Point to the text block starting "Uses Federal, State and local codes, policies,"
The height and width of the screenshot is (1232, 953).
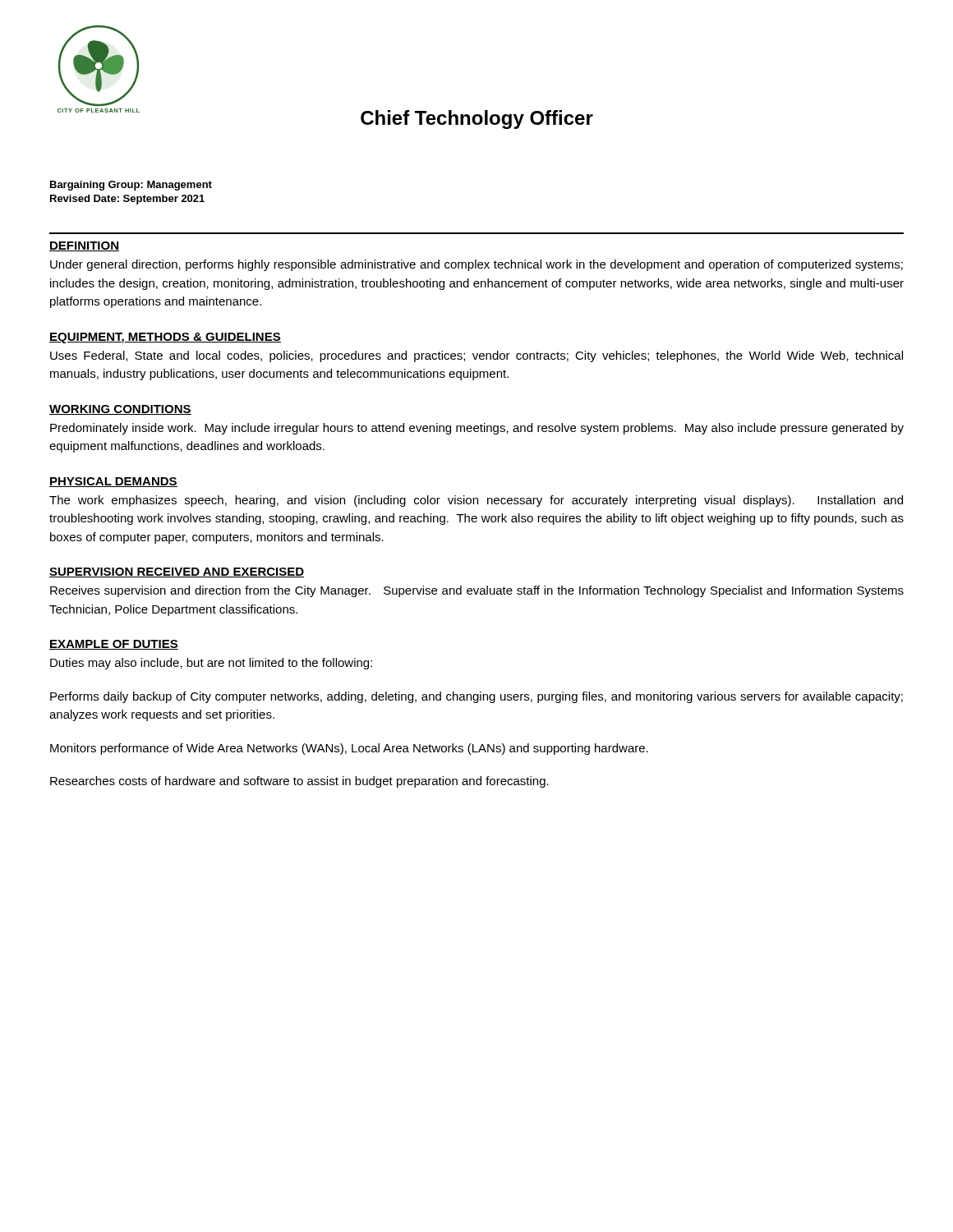tap(476, 364)
